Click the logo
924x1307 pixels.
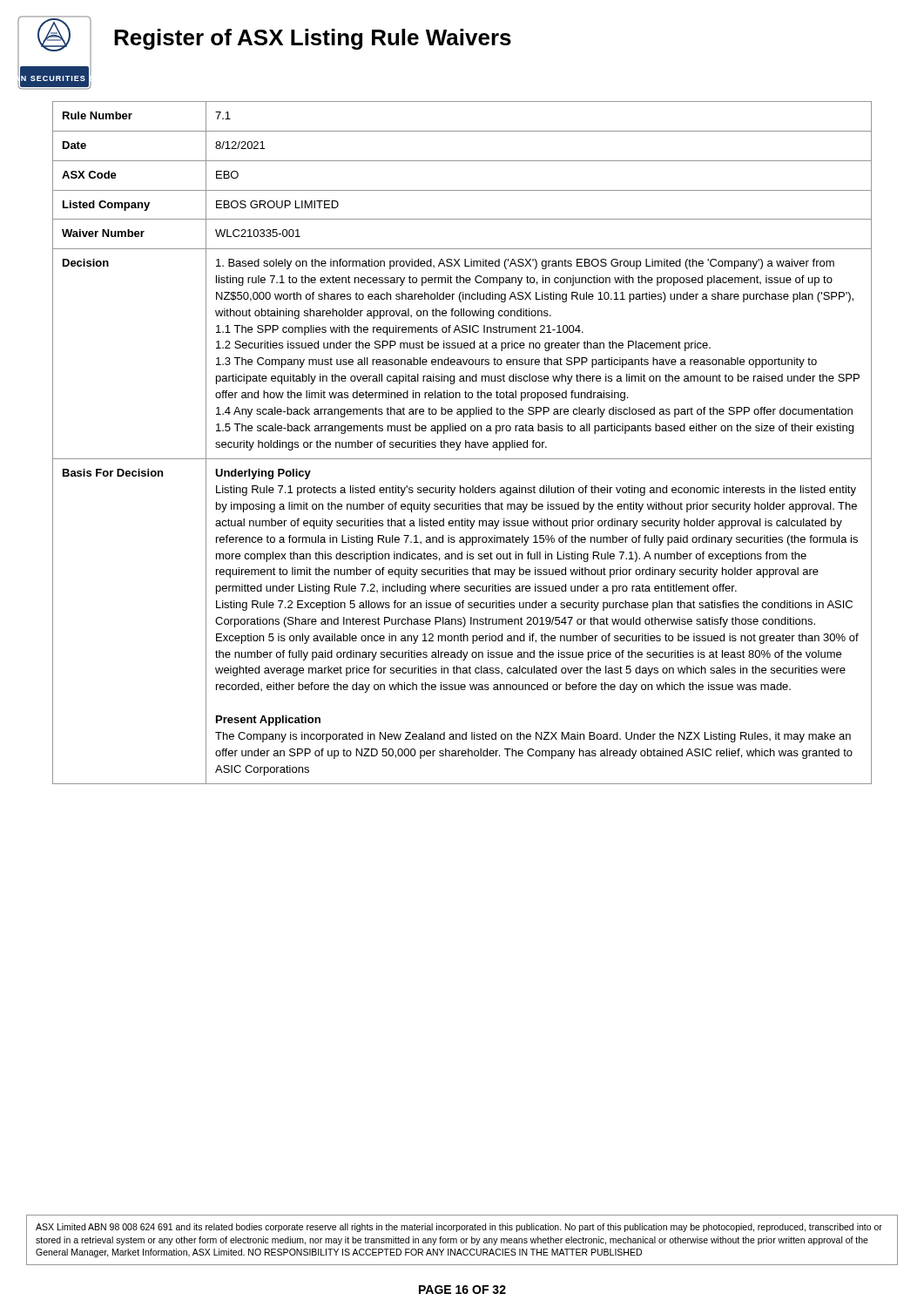pos(57,54)
